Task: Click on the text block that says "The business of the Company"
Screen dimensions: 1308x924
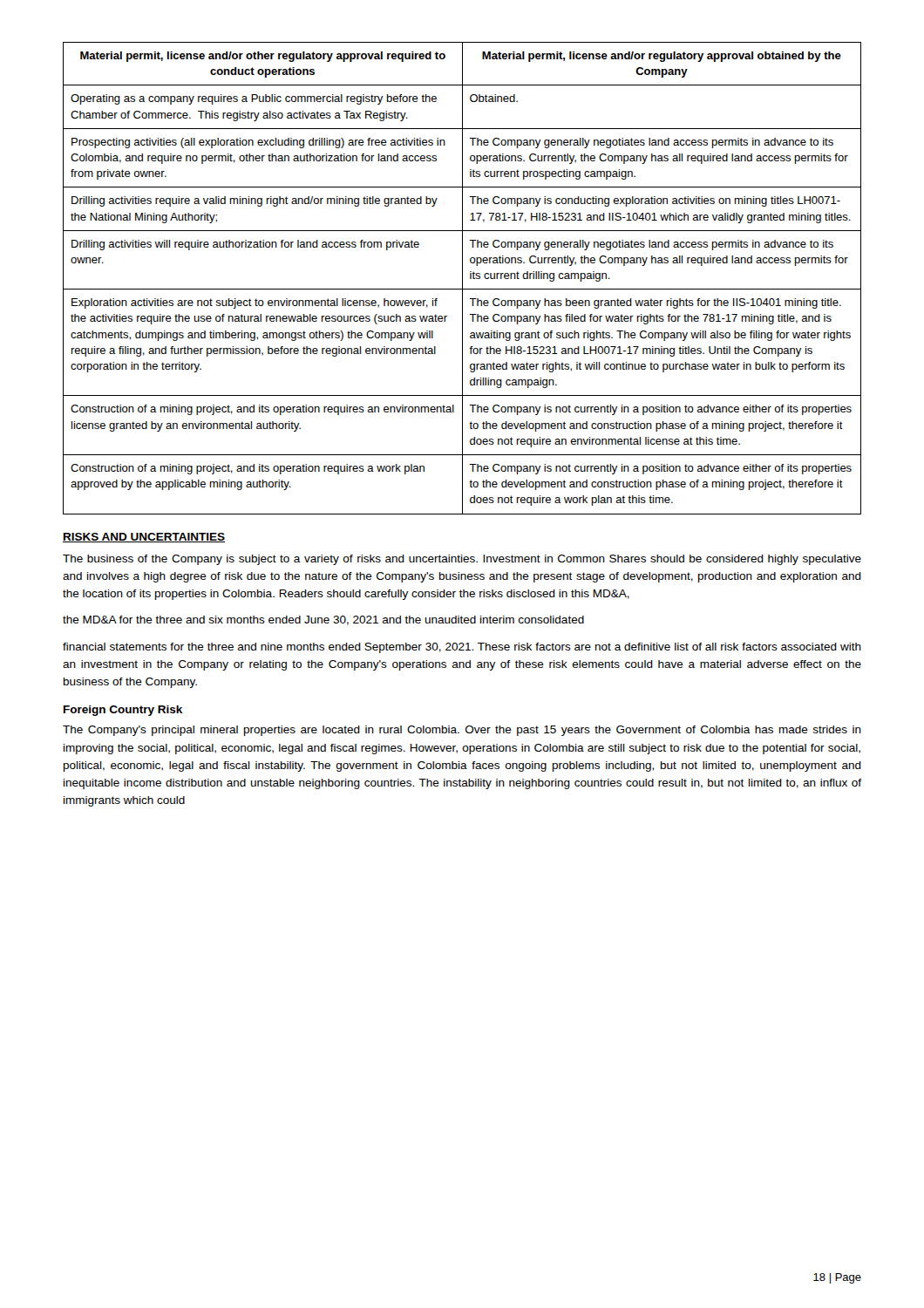Action: point(462,576)
